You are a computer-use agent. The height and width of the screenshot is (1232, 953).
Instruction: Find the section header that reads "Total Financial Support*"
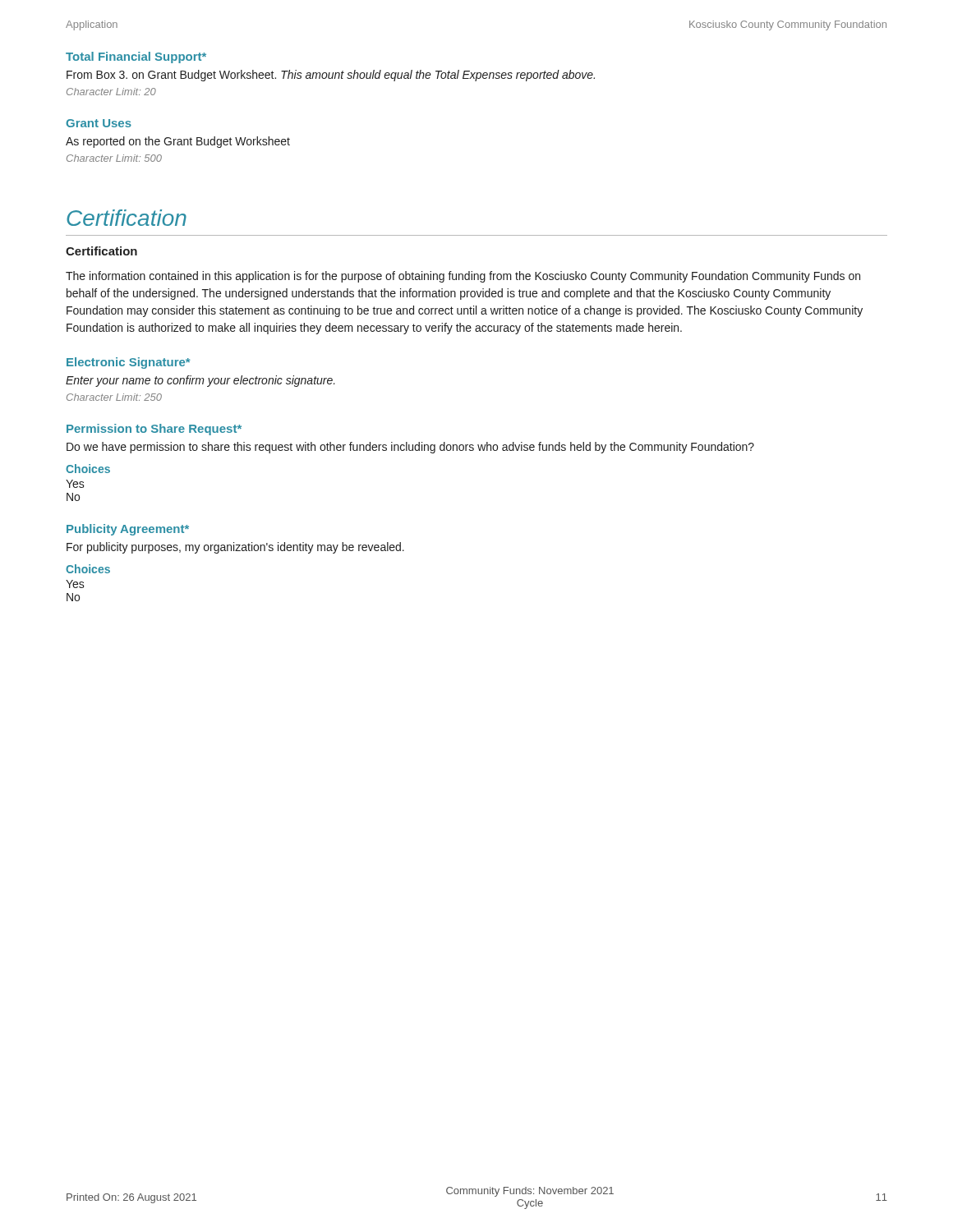coord(136,57)
